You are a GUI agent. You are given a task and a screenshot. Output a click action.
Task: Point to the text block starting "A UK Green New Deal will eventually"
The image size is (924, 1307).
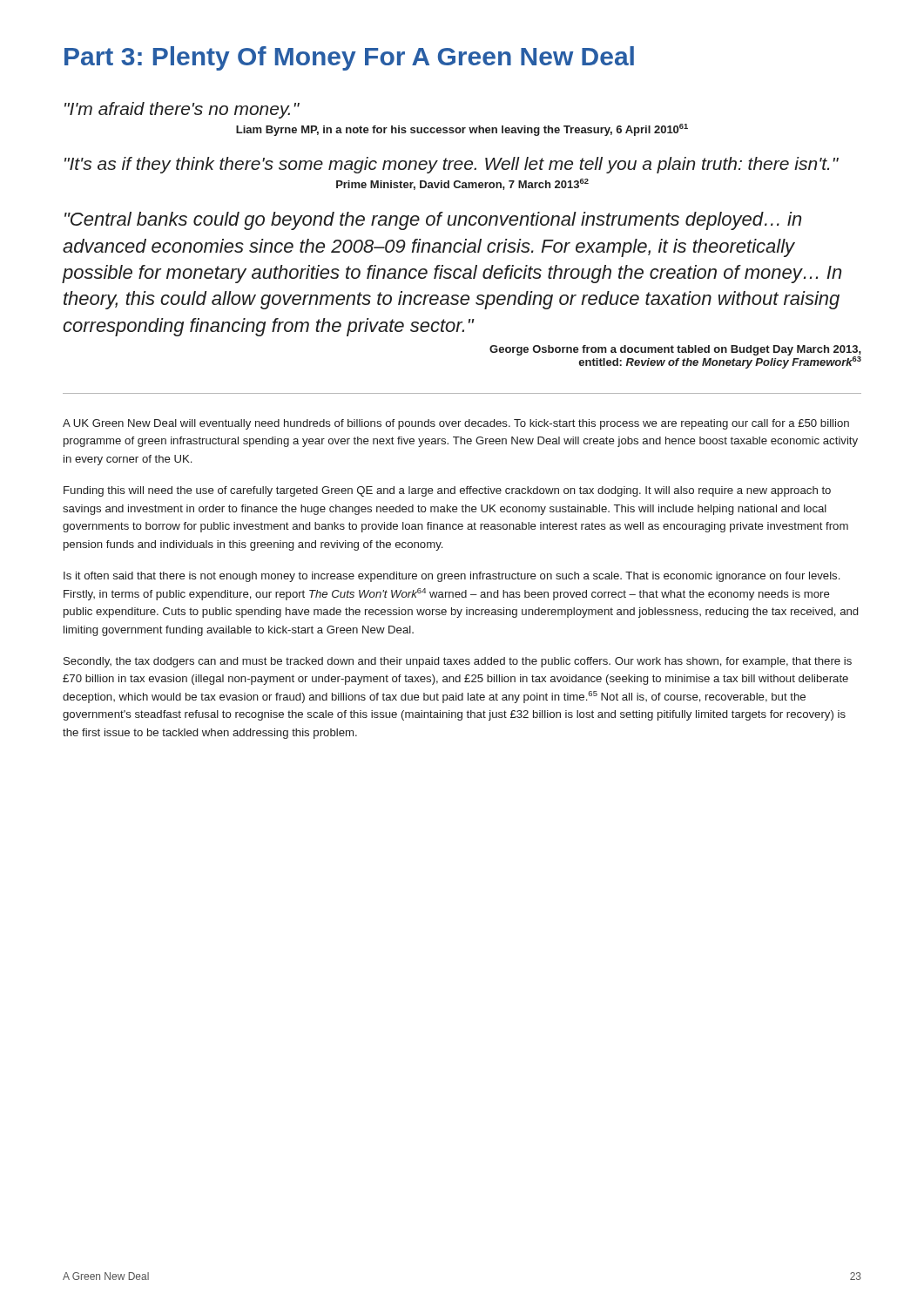click(462, 441)
